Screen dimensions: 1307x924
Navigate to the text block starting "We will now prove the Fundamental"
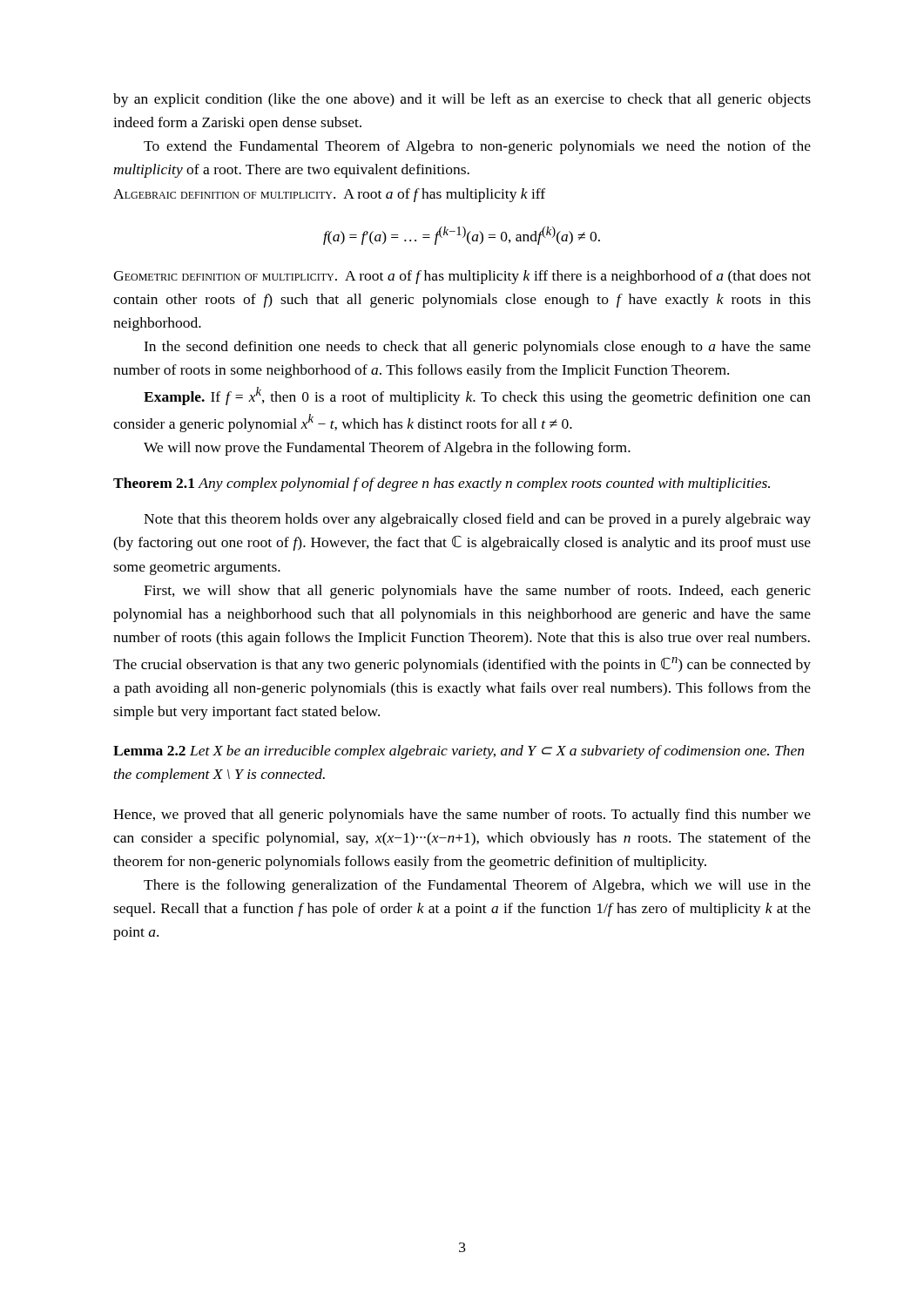(x=387, y=447)
